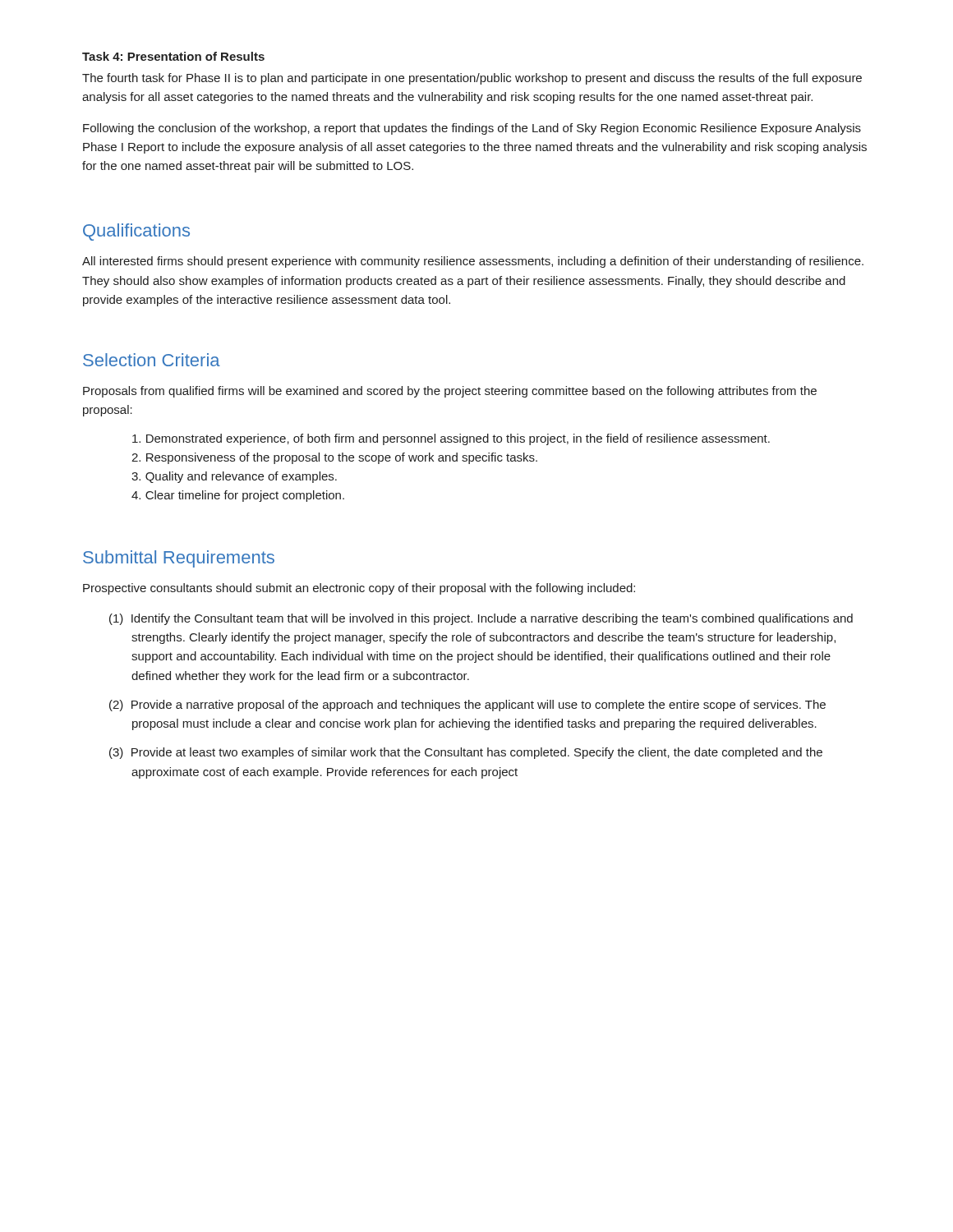Navigate to the text block starting "Following the conclusion of the"

click(476, 147)
